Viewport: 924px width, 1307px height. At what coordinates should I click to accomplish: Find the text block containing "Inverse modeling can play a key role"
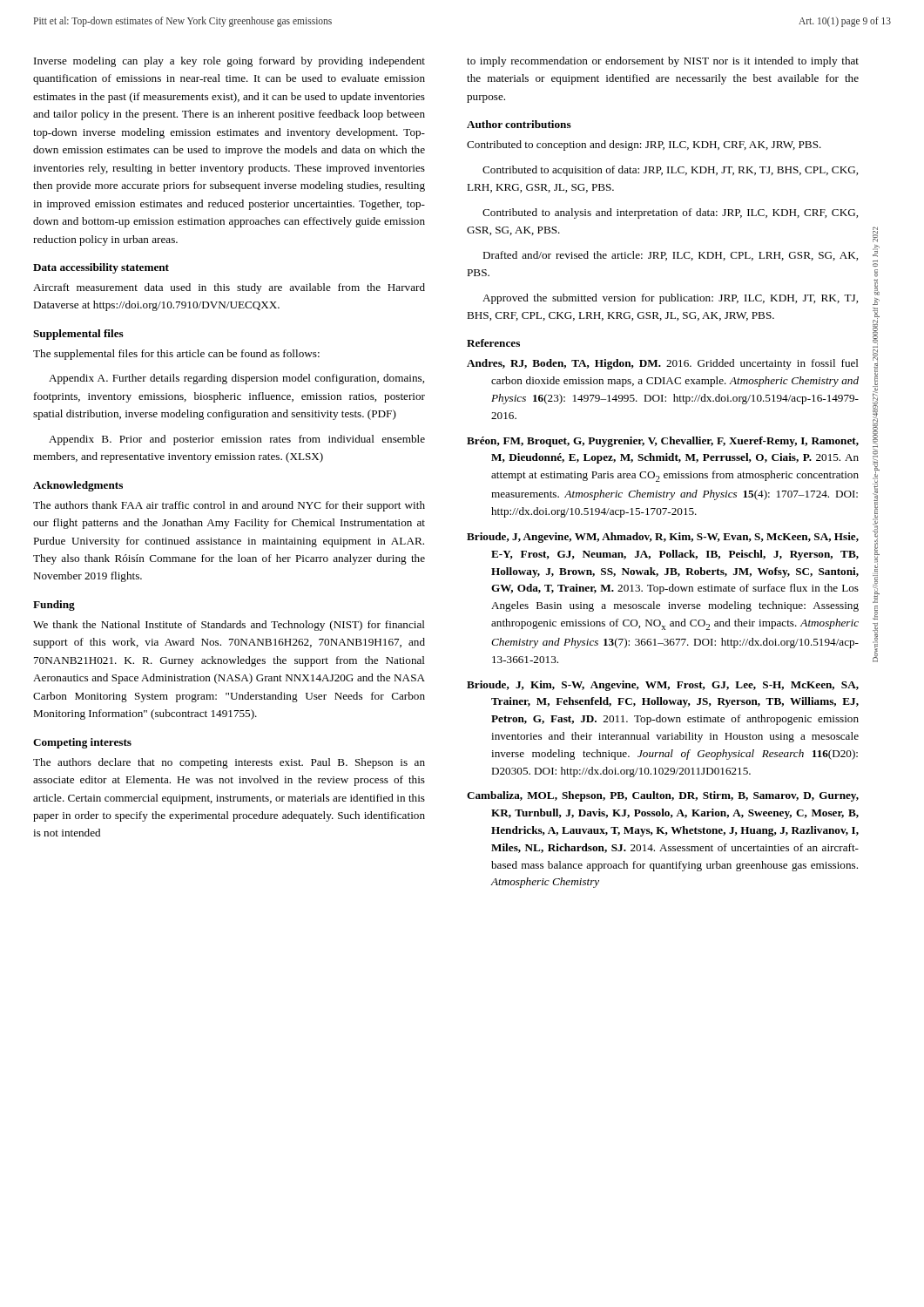[x=229, y=150]
